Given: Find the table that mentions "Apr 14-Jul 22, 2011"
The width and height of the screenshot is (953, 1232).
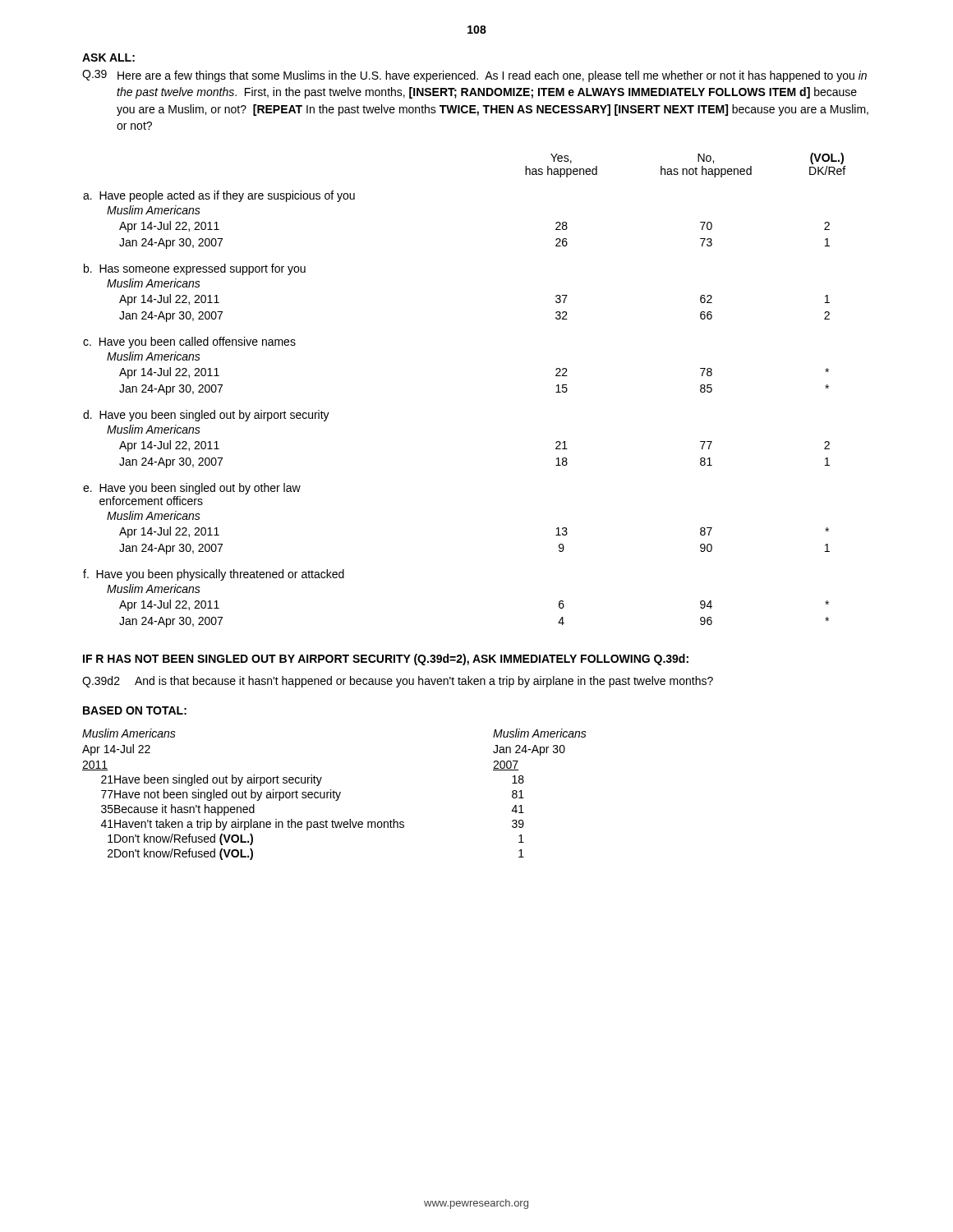Looking at the screenshot, I should pyautogui.click(x=476, y=390).
